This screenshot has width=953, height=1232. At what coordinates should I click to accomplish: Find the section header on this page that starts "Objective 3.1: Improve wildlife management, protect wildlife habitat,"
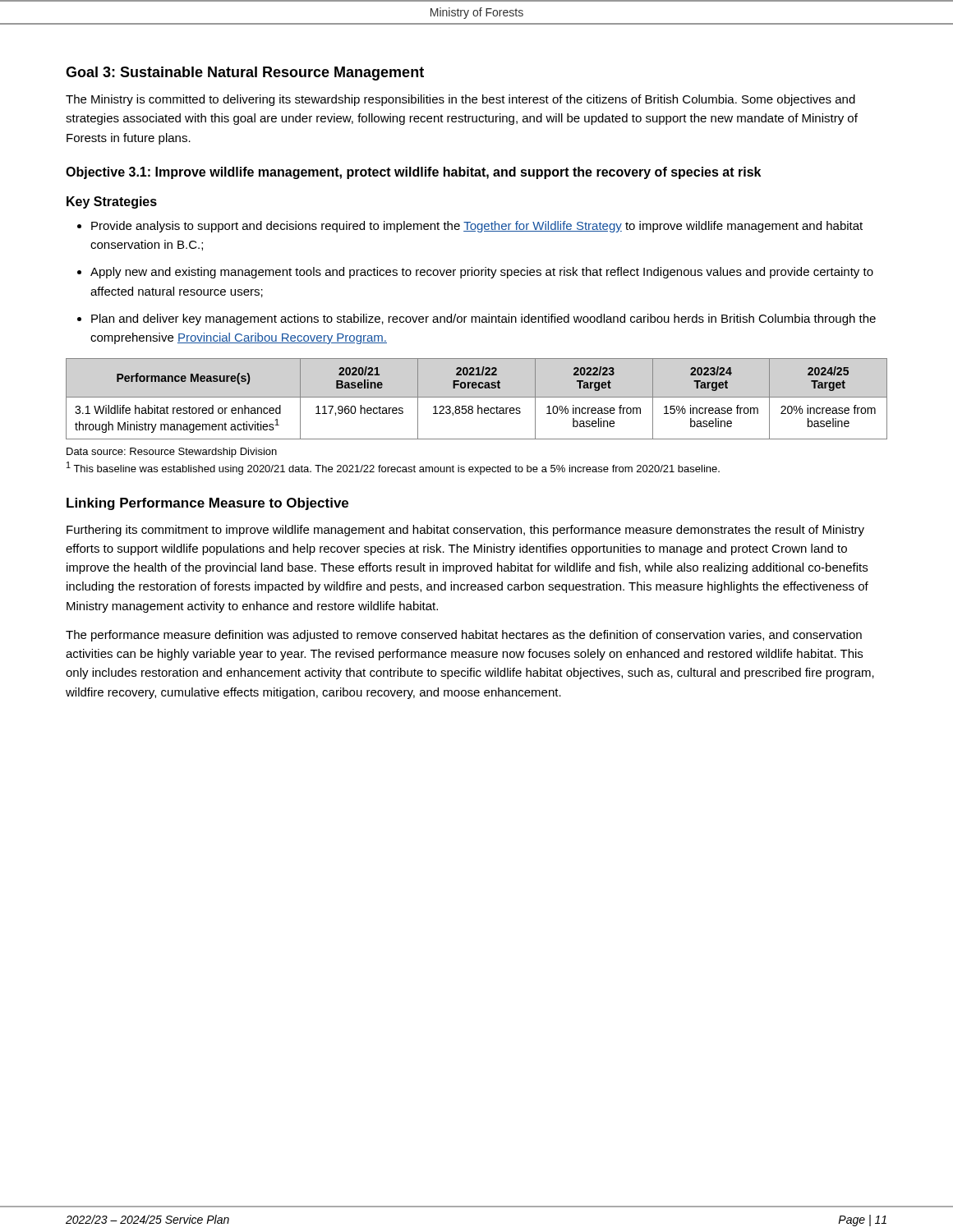tap(413, 172)
